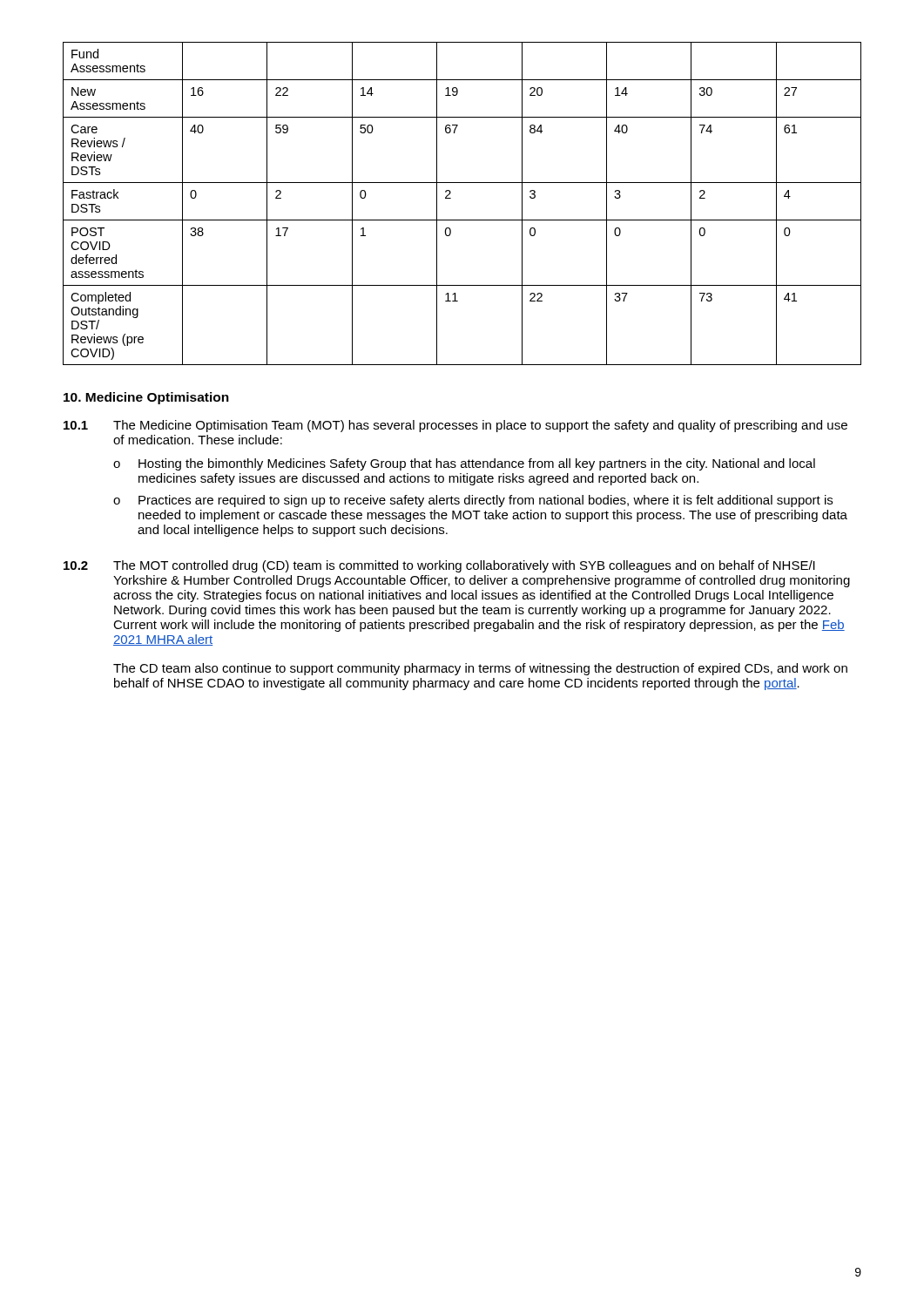Select a table

coord(462,203)
